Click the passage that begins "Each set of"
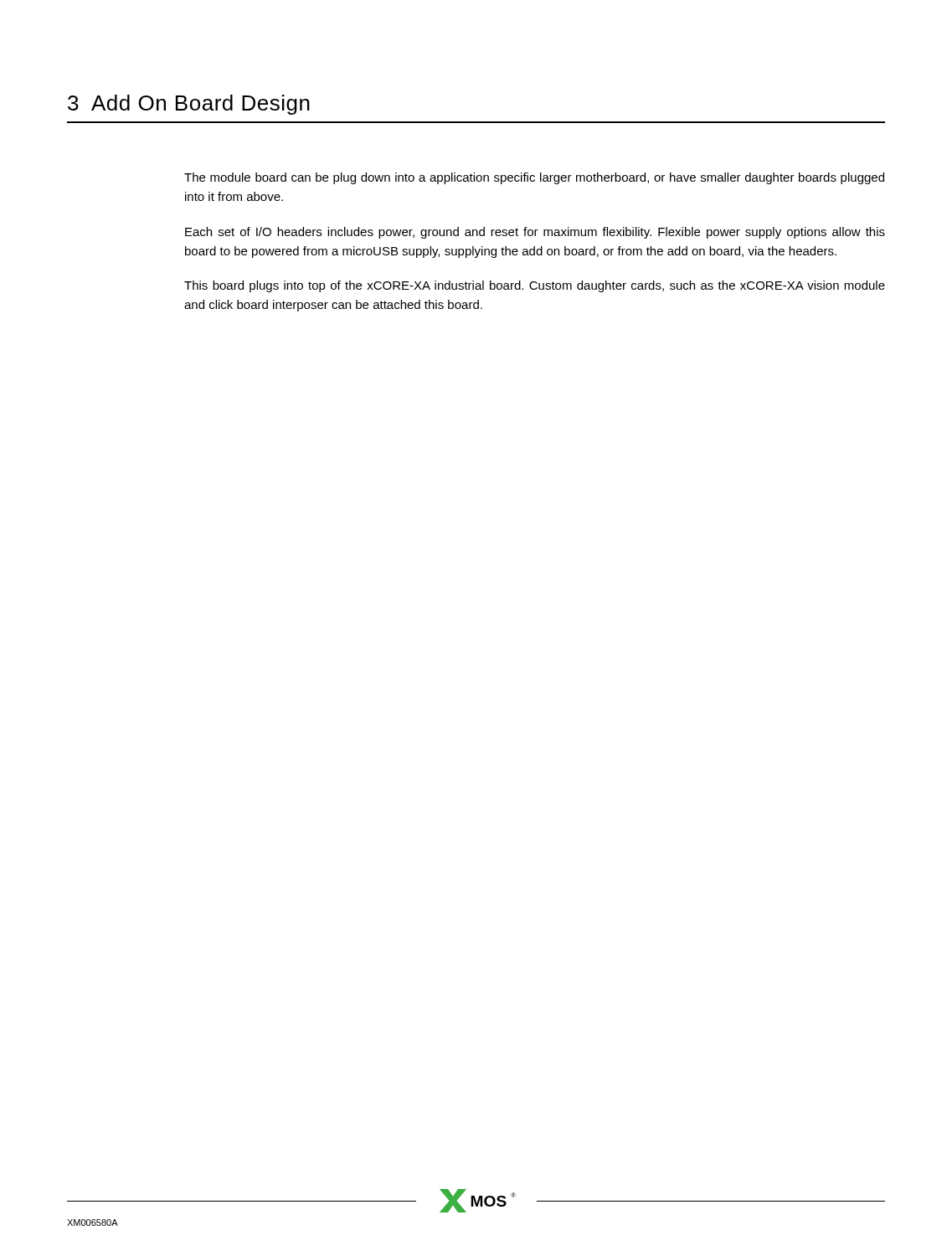The height and width of the screenshot is (1256, 952). coord(535,241)
